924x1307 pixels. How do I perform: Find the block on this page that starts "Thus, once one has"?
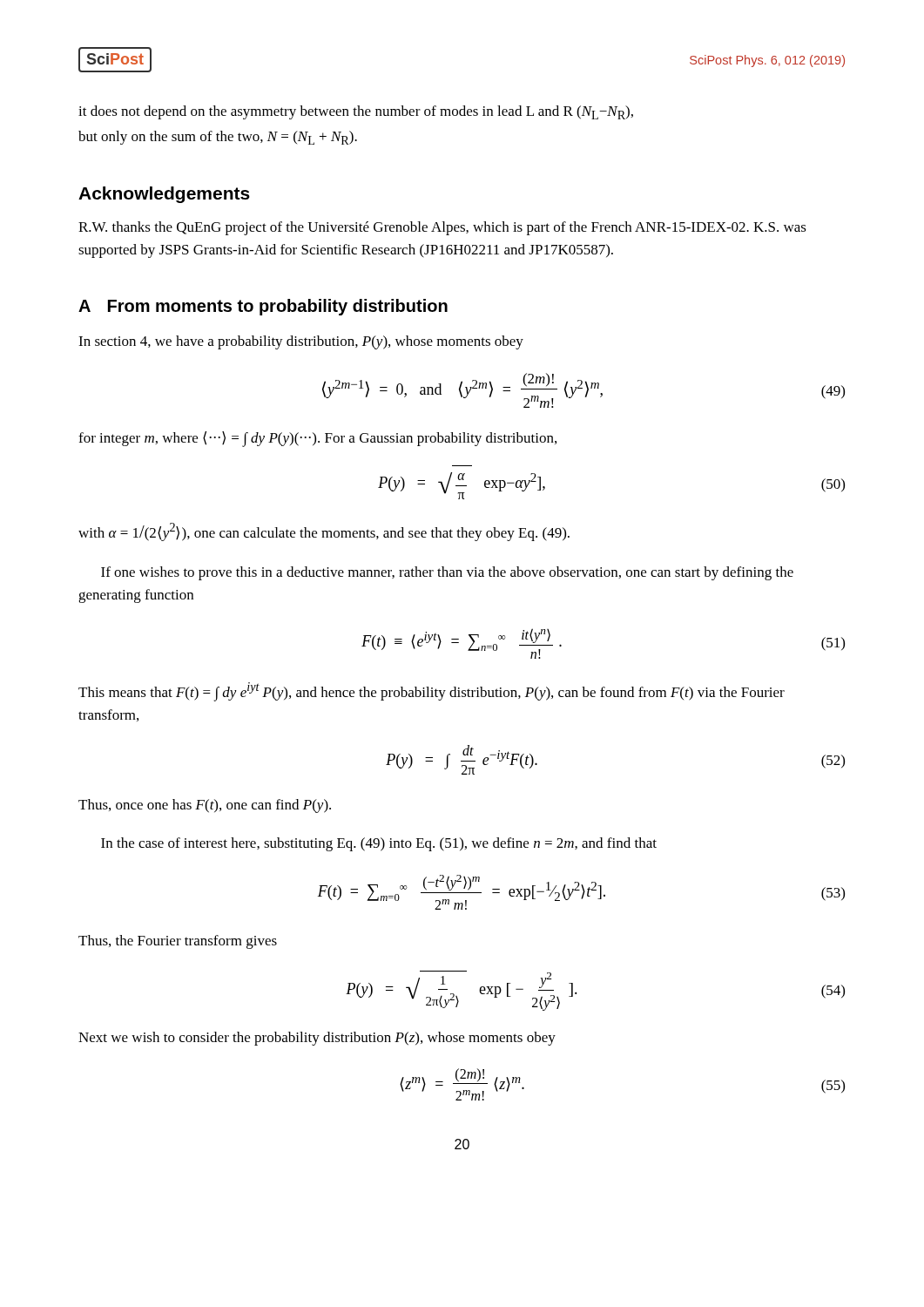coord(205,804)
